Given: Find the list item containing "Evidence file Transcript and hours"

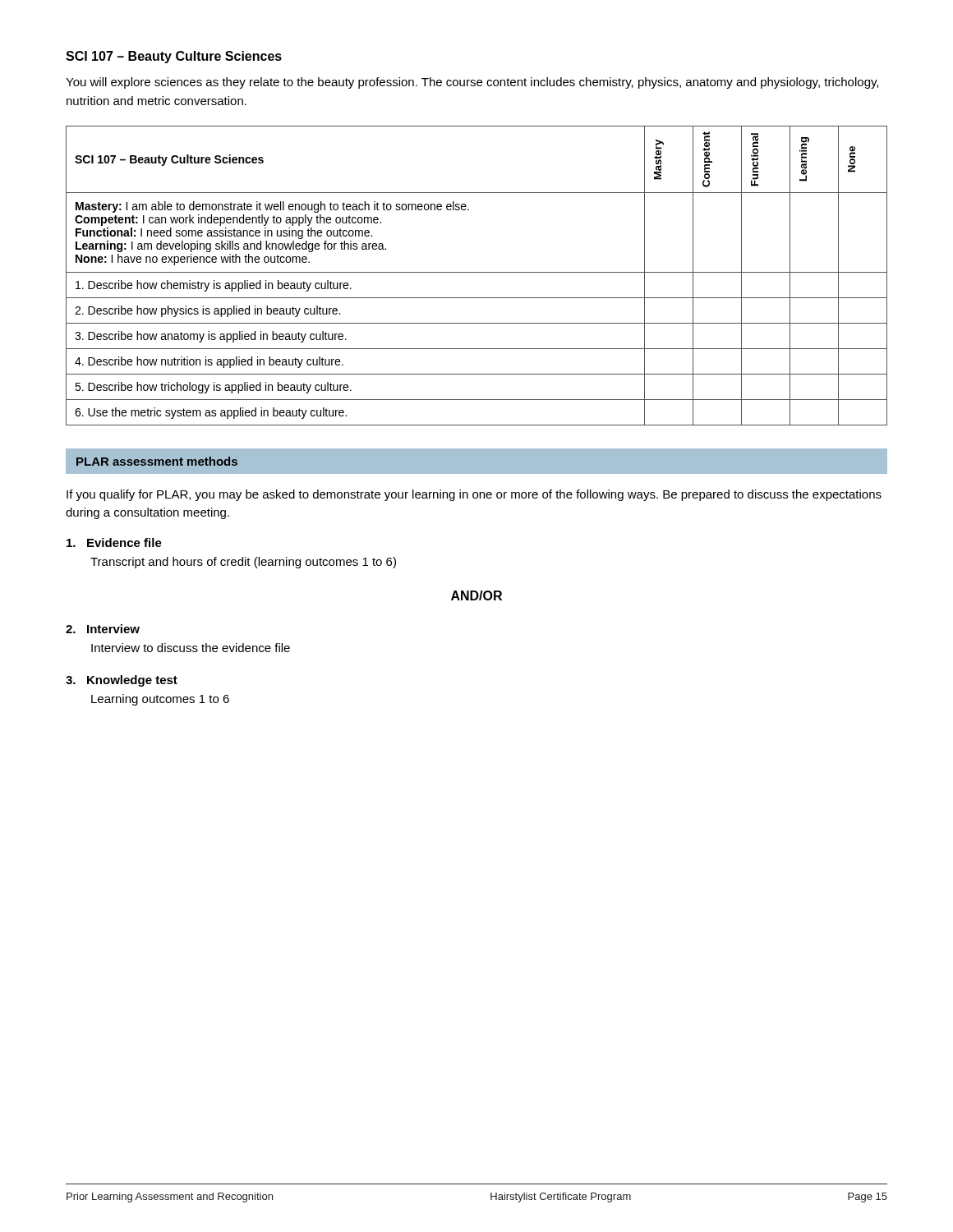Looking at the screenshot, I should click(114, 542).
